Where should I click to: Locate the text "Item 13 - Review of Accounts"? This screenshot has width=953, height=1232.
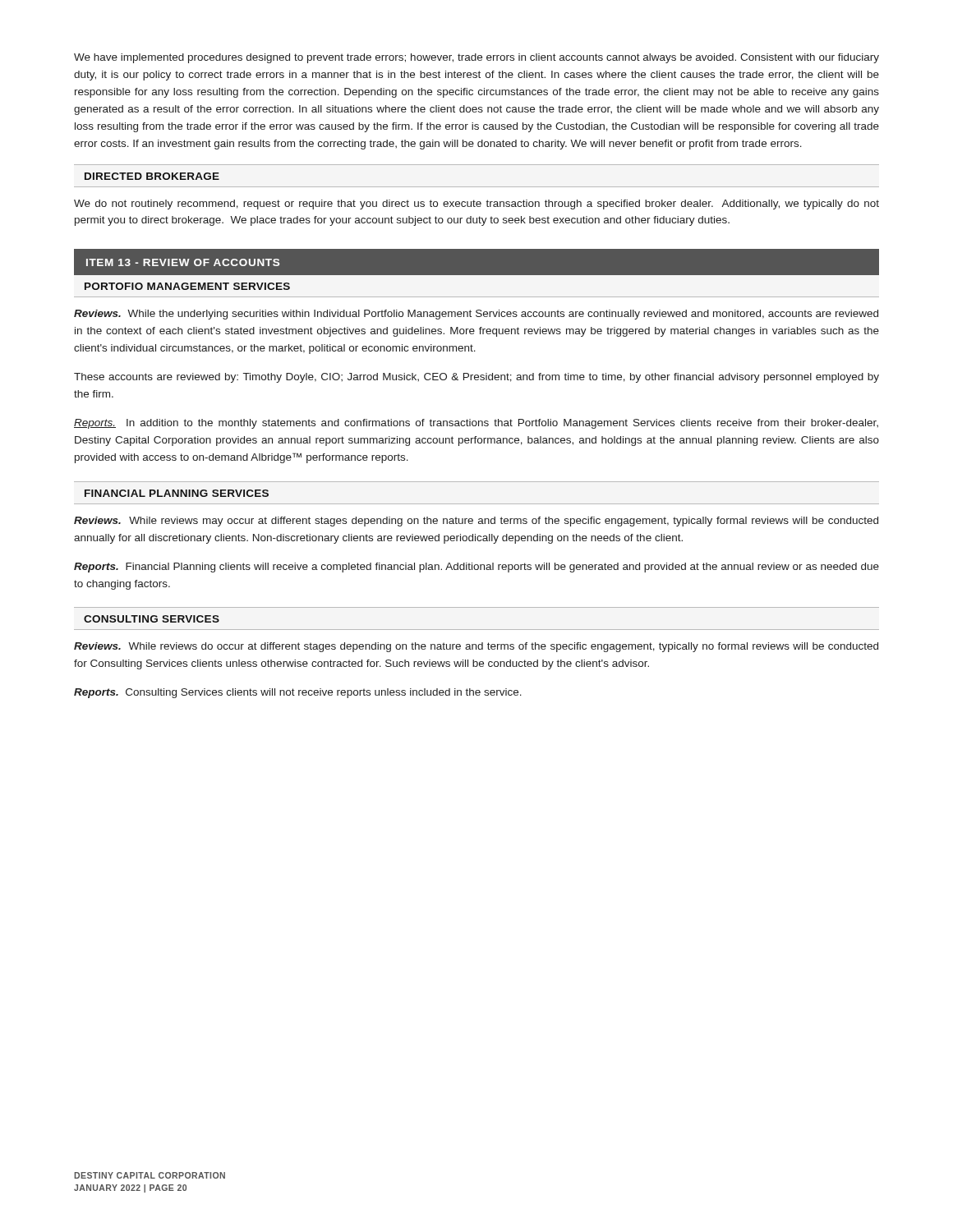[183, 263]
